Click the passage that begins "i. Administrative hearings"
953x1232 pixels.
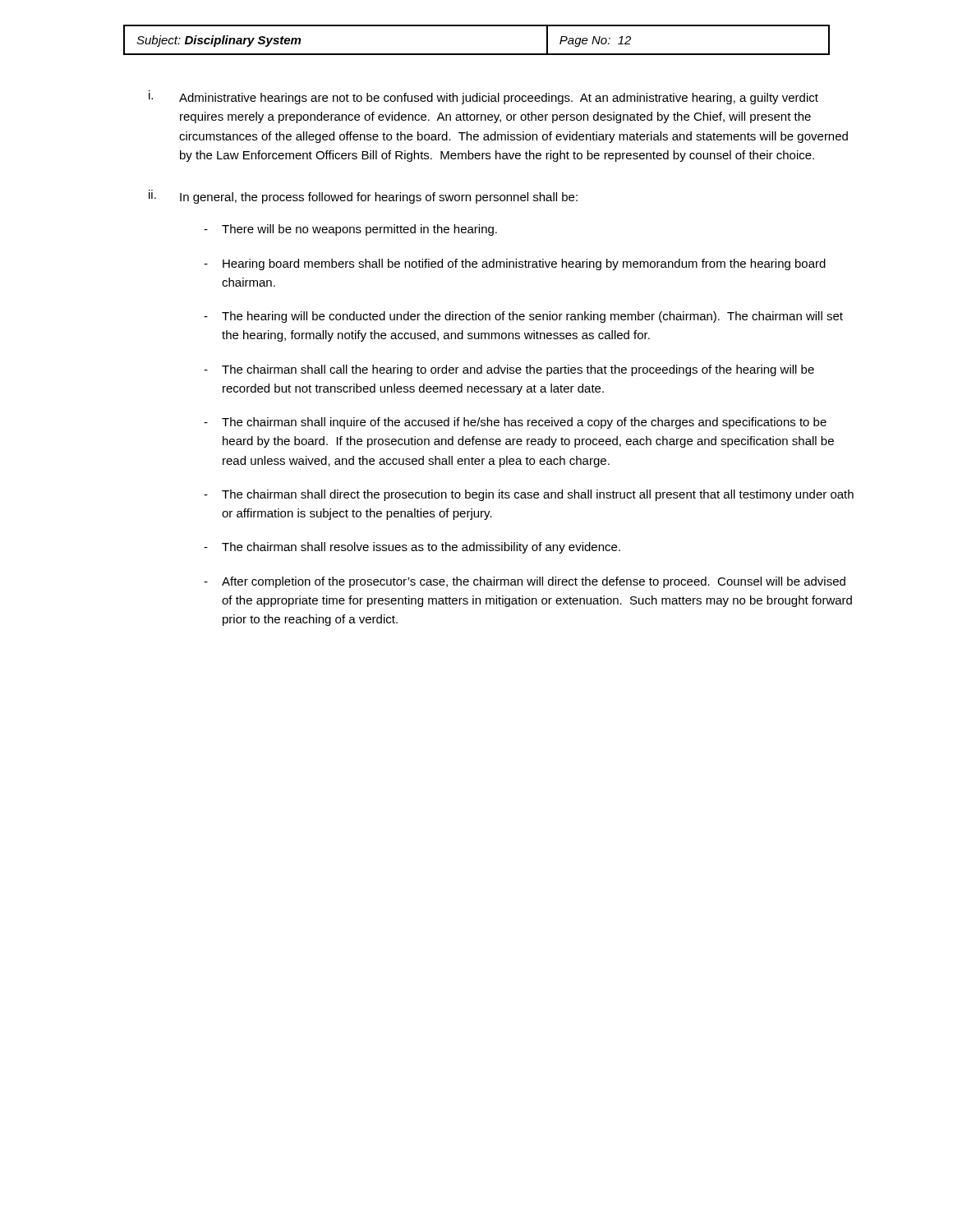(501, 126)
